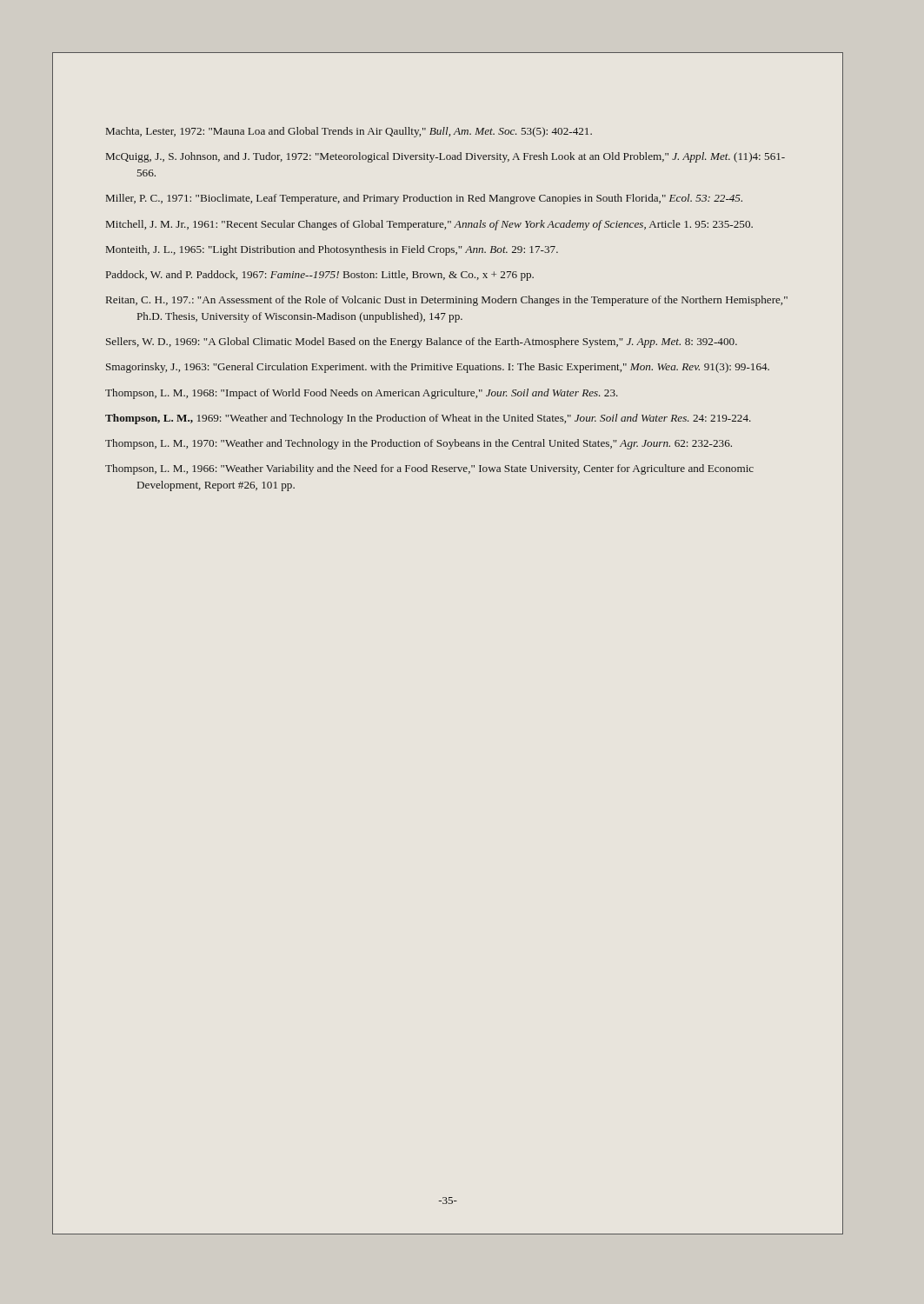Locate the element starting "Sellers, W. D.,"
924x1304 pixels.
point(421,341)
